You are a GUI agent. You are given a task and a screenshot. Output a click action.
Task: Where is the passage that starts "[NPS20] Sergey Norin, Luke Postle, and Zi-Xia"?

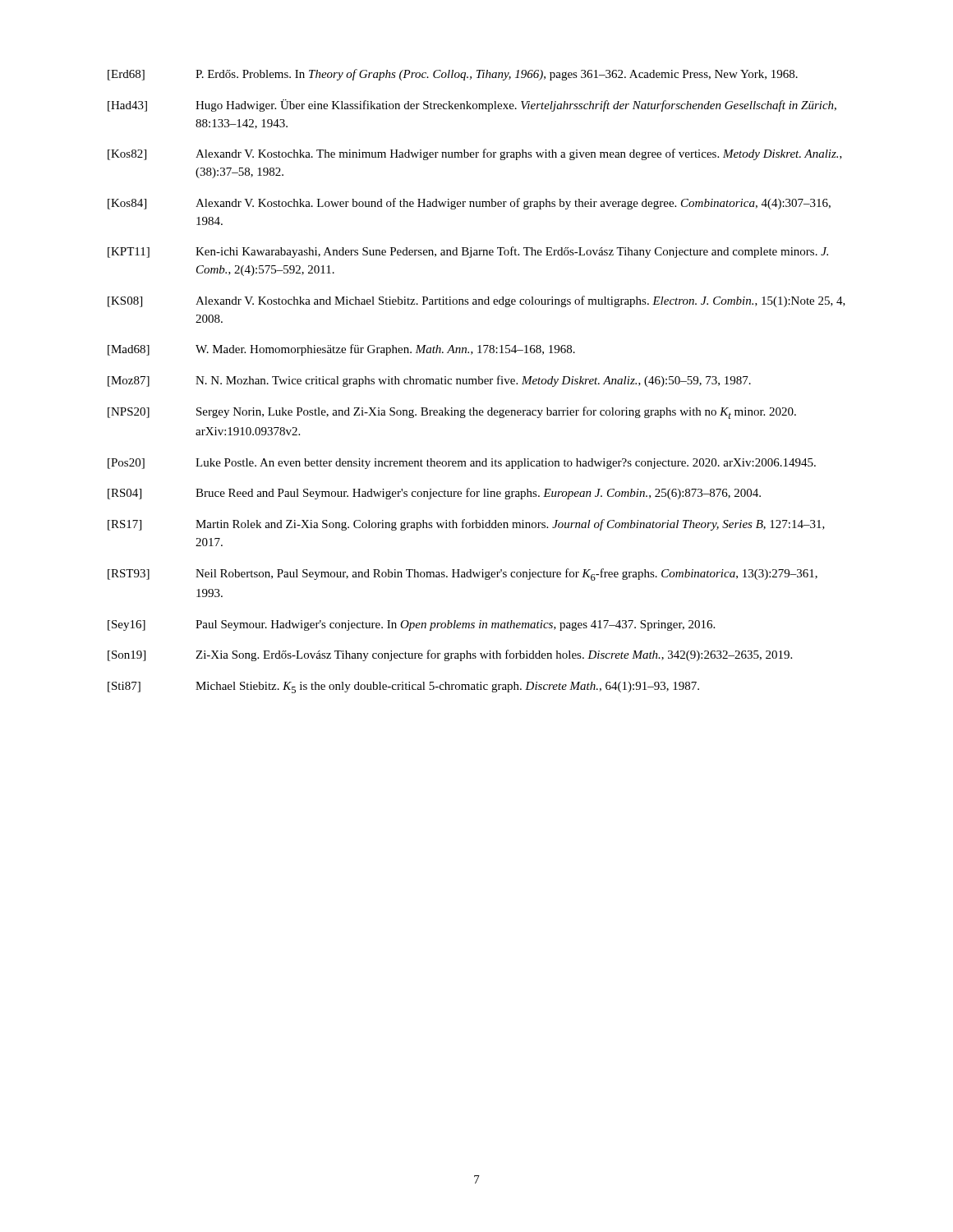coord(476,422)
